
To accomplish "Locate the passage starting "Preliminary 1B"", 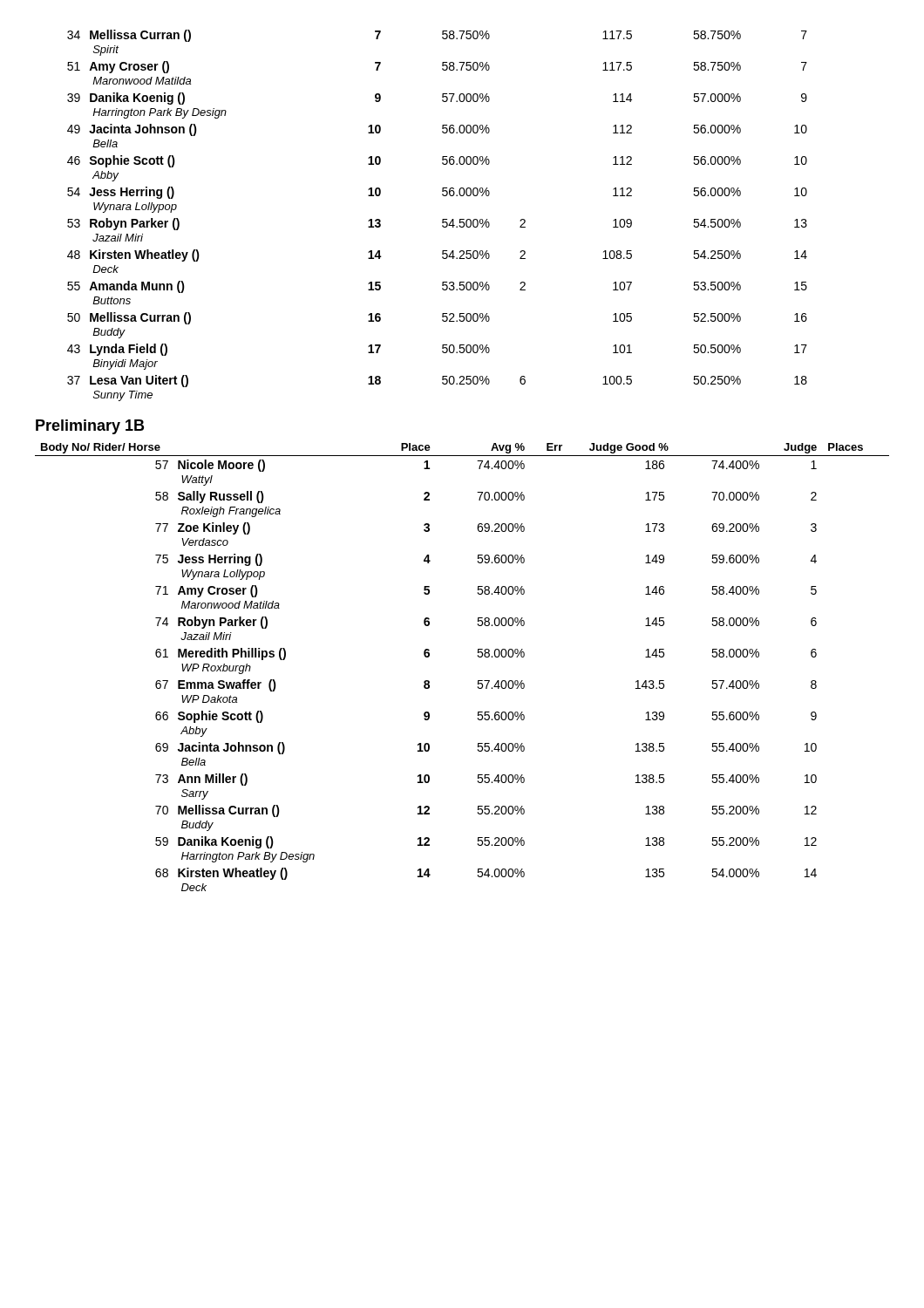I will (90, 426).
